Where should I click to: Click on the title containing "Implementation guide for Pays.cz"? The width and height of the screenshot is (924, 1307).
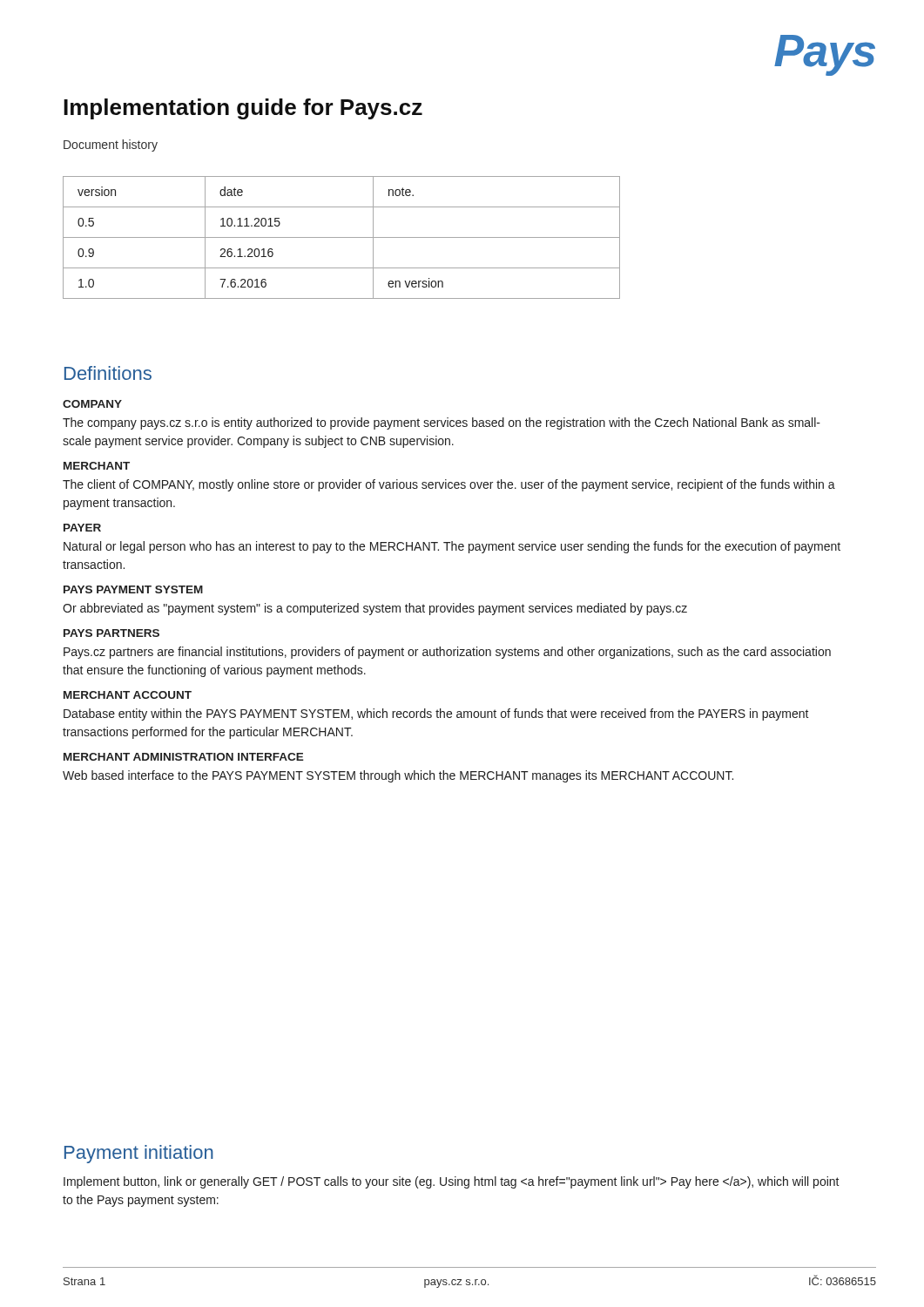(x=243, y=107)
